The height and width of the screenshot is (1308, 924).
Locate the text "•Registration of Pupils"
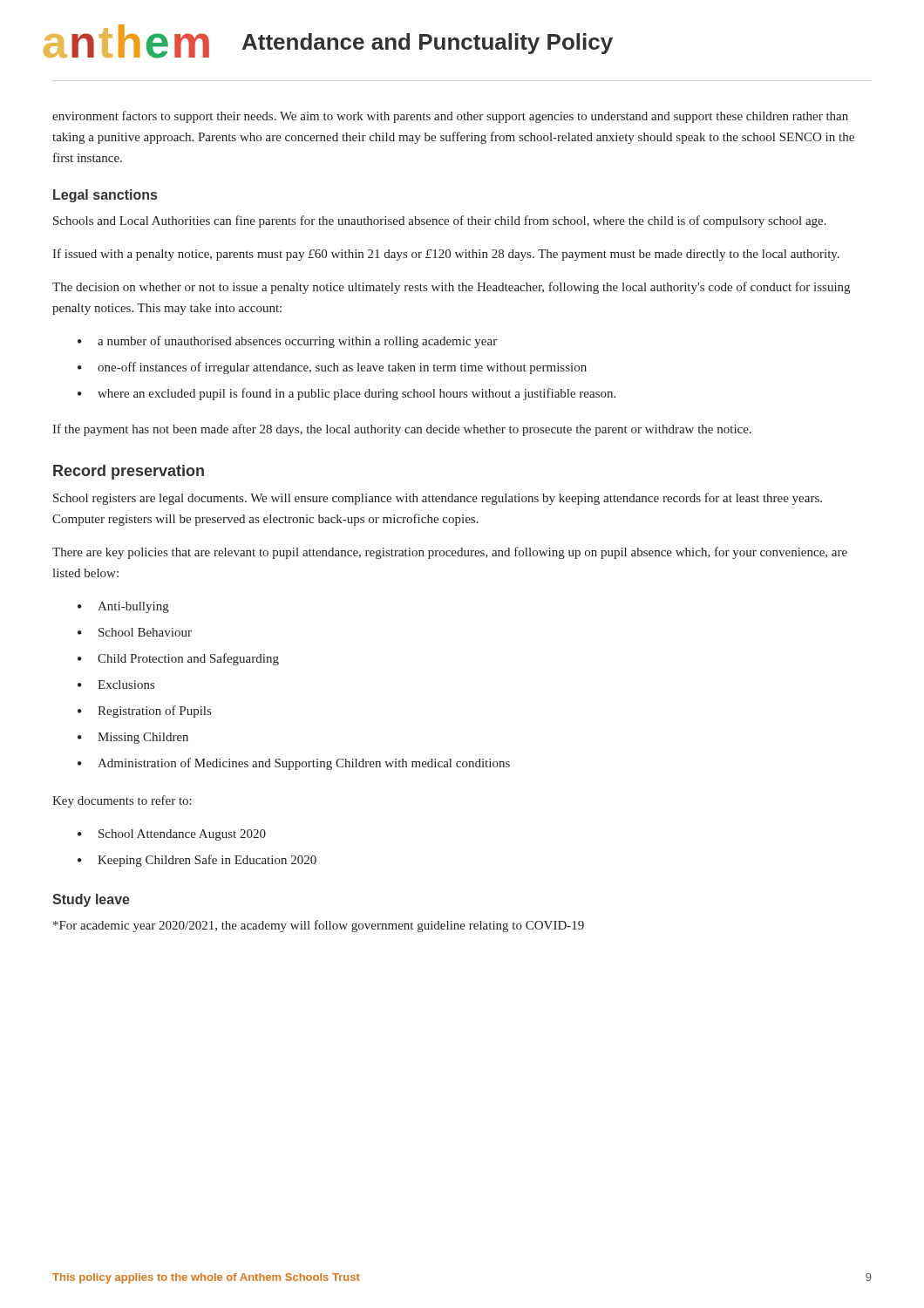144,712
